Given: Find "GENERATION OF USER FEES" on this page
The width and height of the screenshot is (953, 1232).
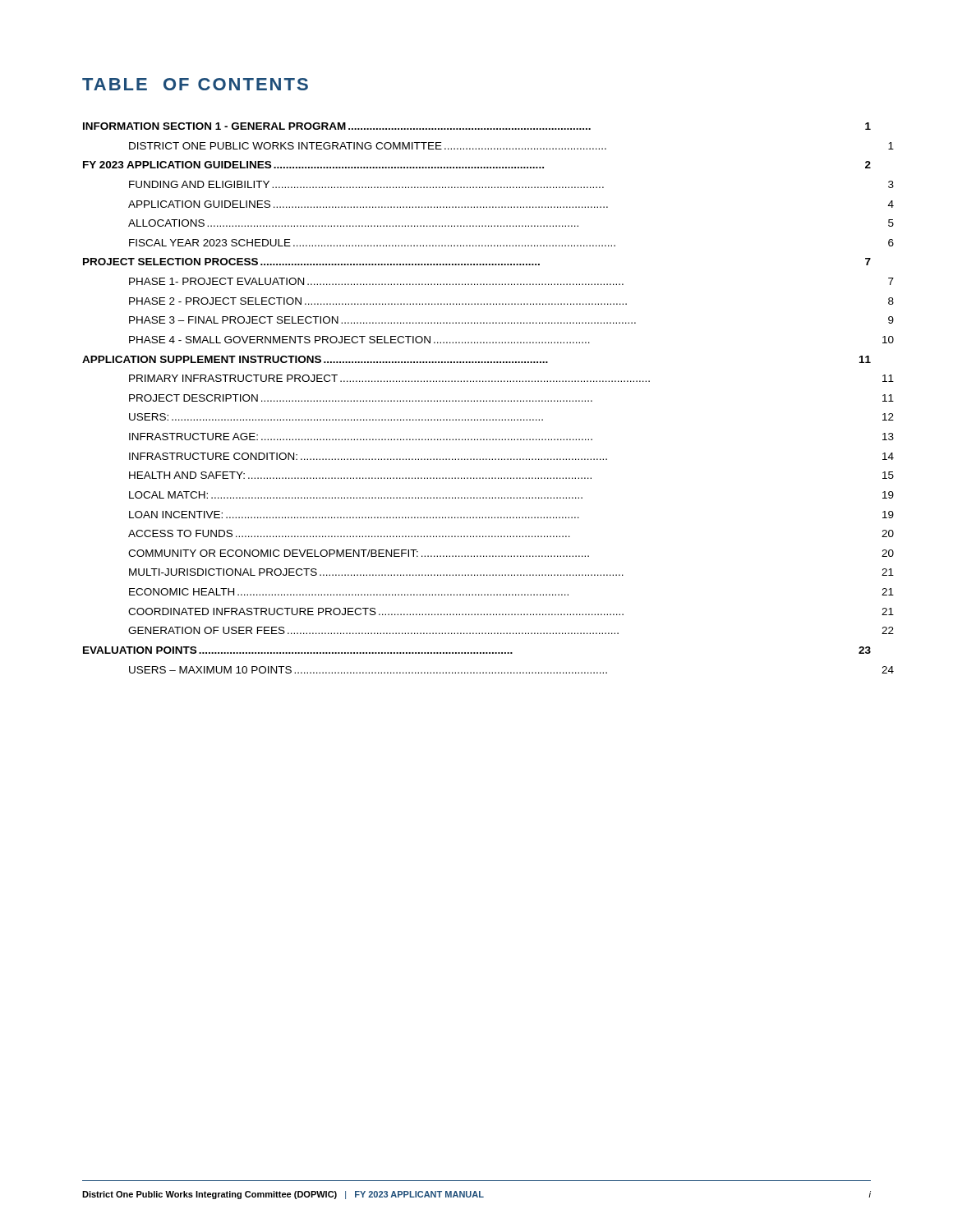Looking at the screenshot, I should click(488, 631).
